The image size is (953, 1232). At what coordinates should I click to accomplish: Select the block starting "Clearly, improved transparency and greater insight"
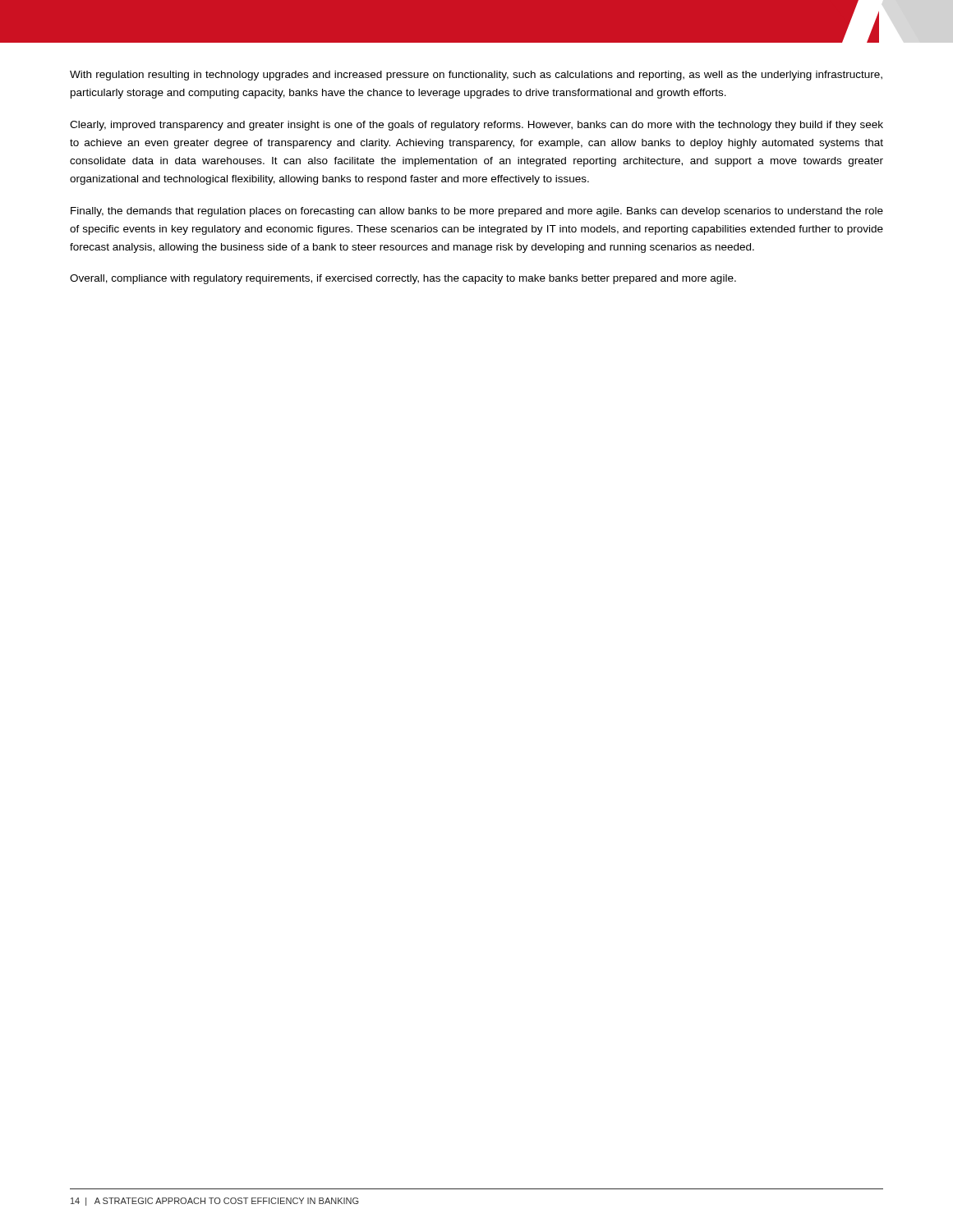(x=476, y=151)
